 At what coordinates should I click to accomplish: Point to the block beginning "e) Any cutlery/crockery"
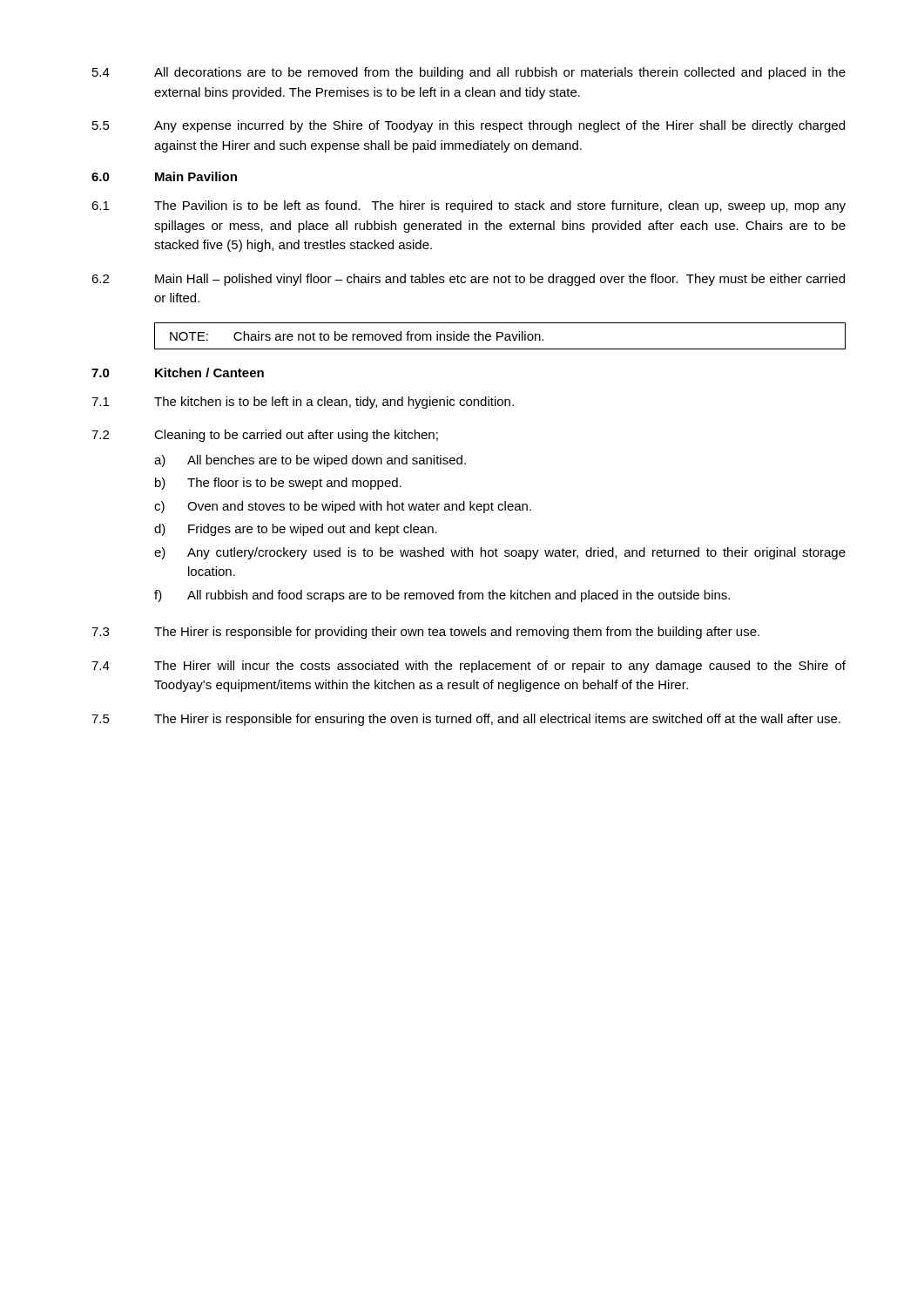[x=500, y=562]
